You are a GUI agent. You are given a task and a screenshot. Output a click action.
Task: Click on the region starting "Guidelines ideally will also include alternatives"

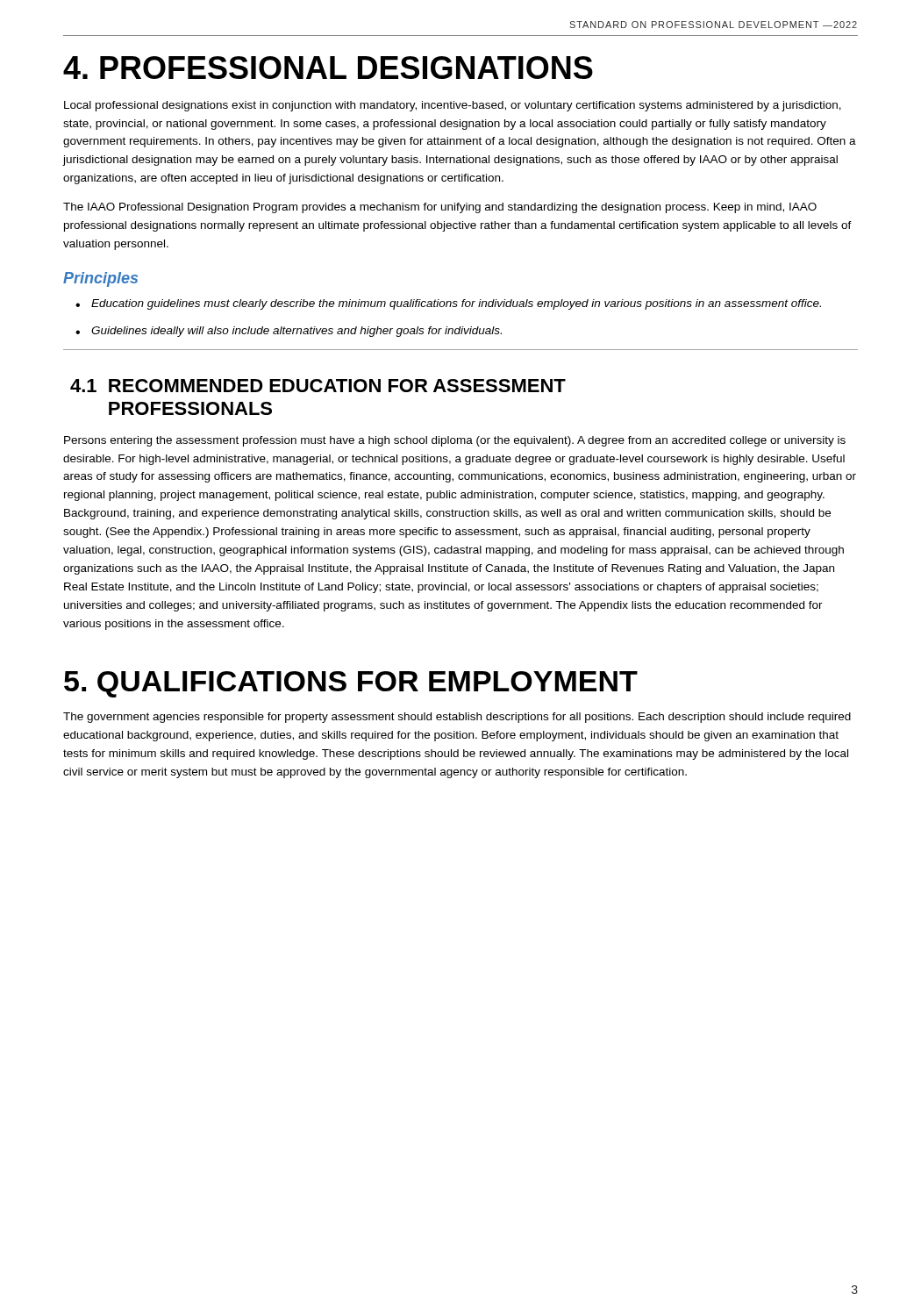tap(297, 330)
